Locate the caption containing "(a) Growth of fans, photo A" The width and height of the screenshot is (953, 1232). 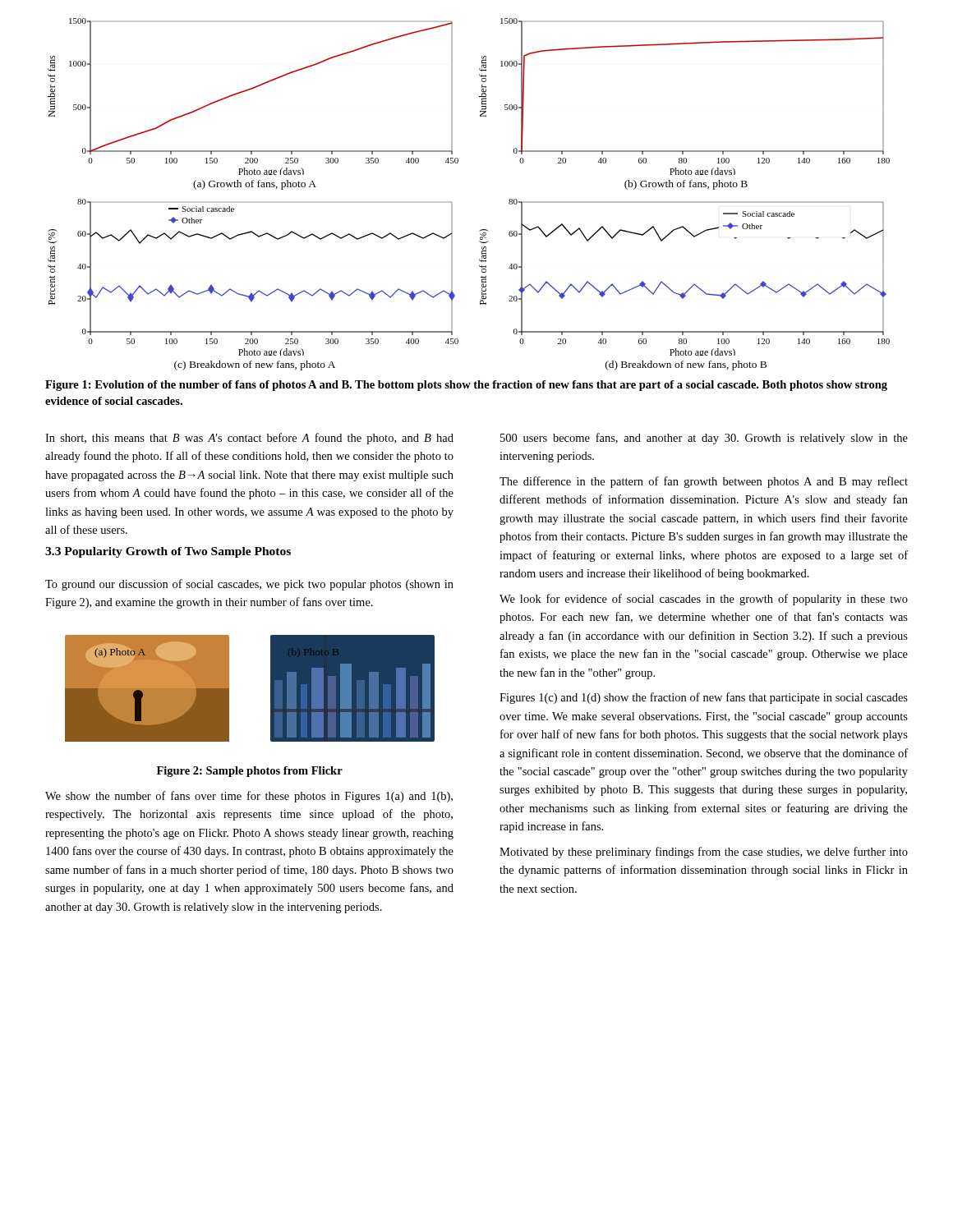(x=255, y=184)
